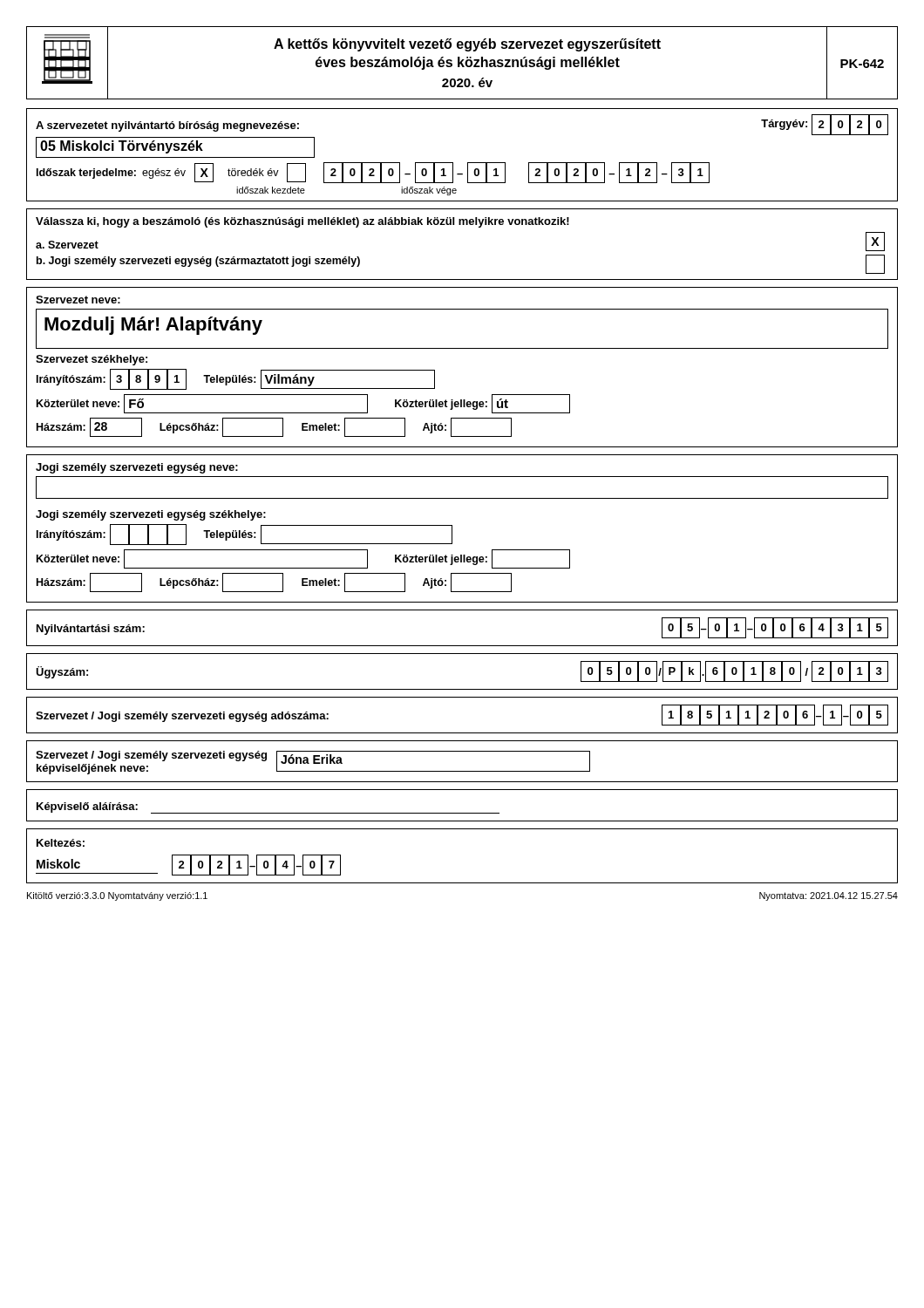Viewport: 924px width, 1308px height.
Task: Locate the text that reads "Ügyszám: 0500 / Pk . 60180 / 2013"
Action: (462, 671)
